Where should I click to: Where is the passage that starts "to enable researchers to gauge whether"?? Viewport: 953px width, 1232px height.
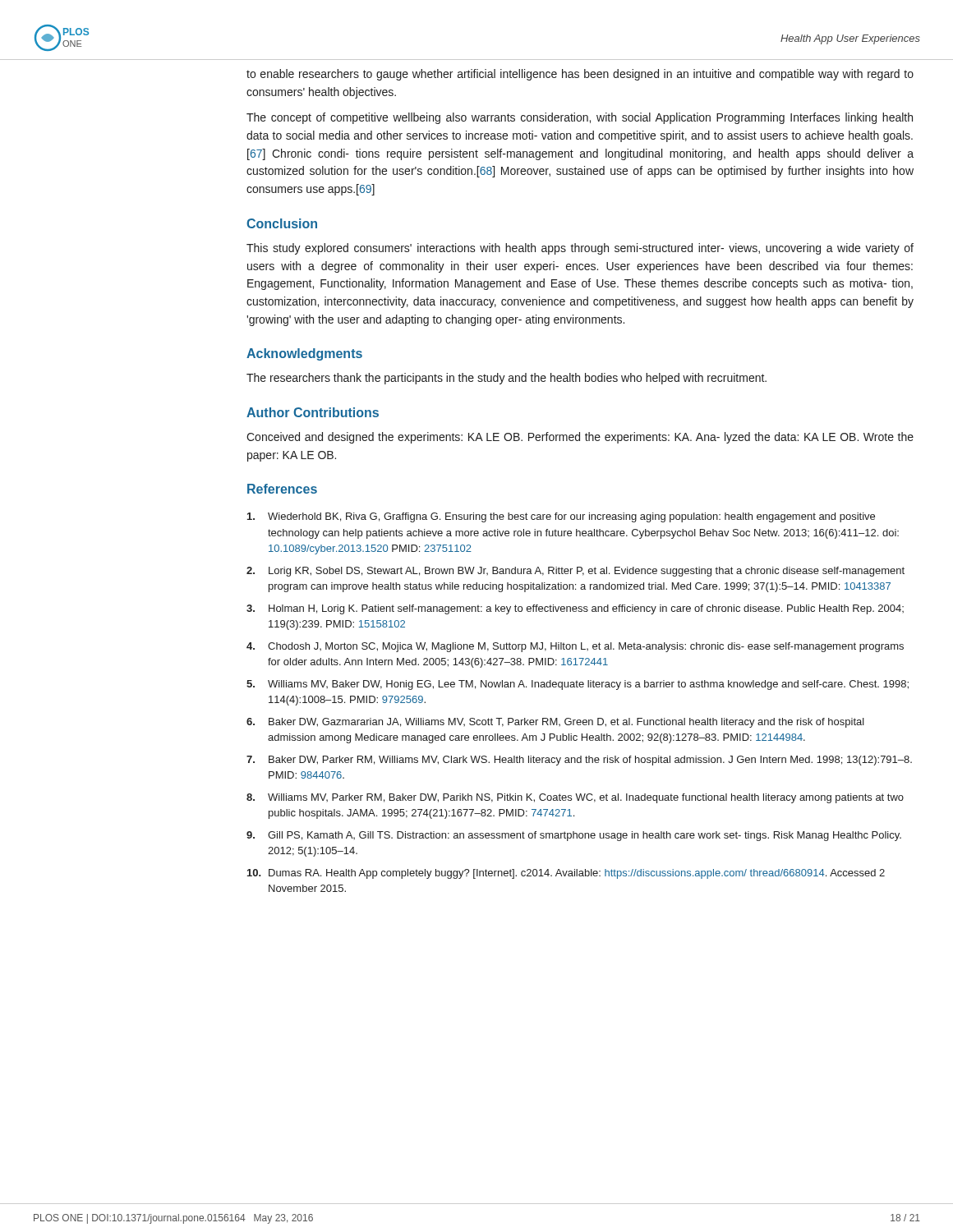pyautogui.click(x=580, y=132)
